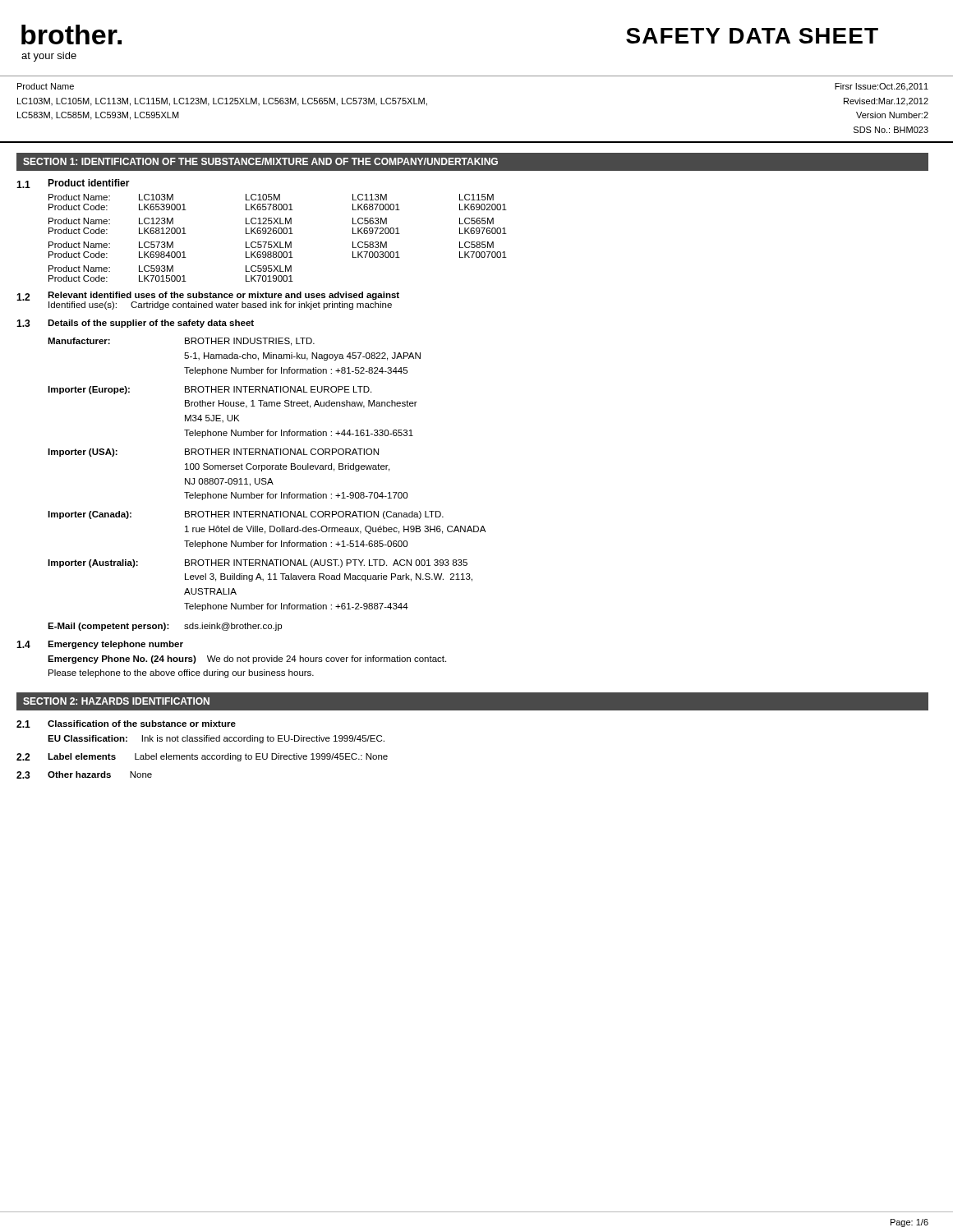This screenshot has width=953, height=1232.
Task: Locate the passage starting "Product identifier"
Action: (x=88, y=183)
